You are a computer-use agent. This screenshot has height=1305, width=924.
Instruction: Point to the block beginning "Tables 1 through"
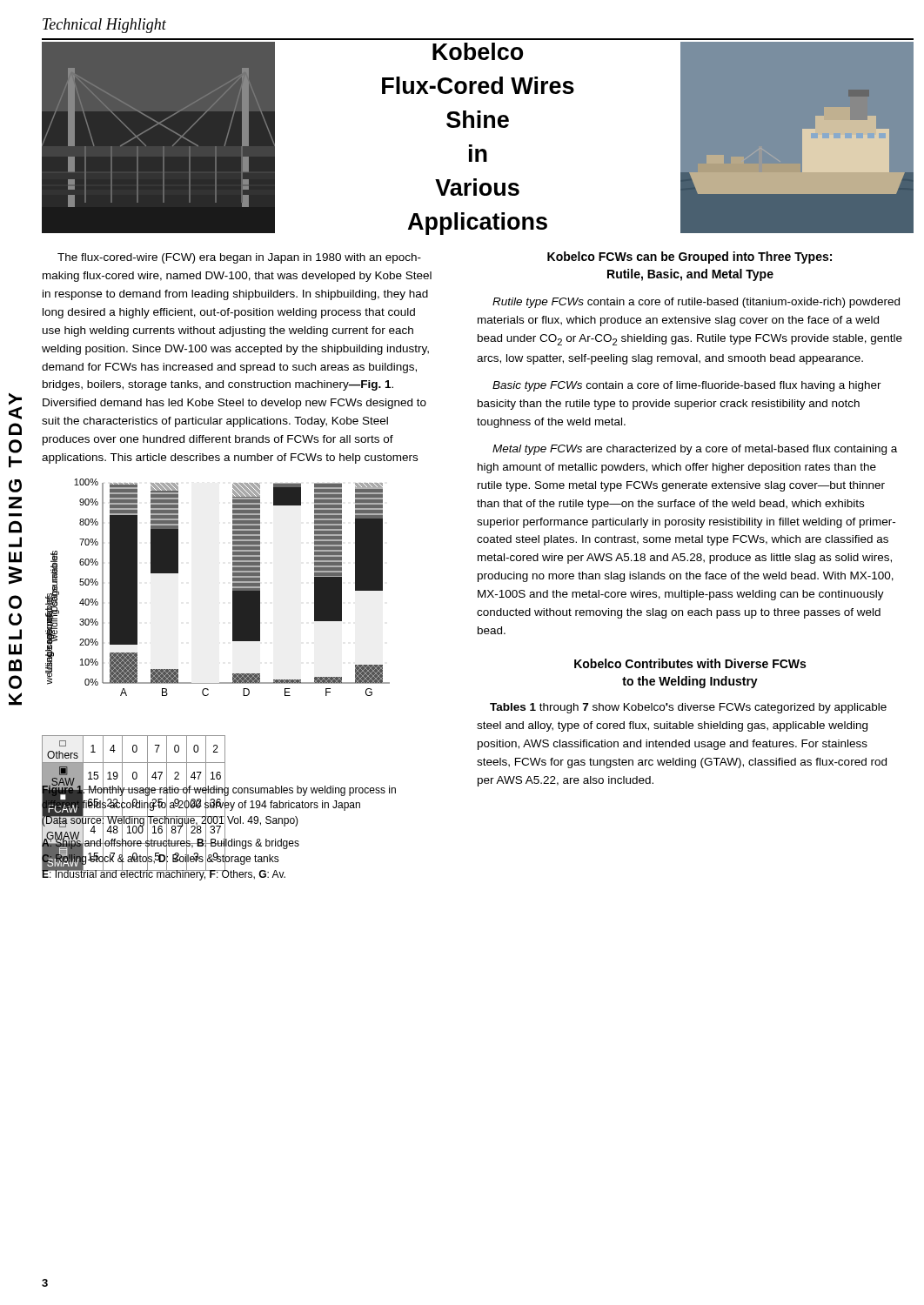[x=690, y=744]
